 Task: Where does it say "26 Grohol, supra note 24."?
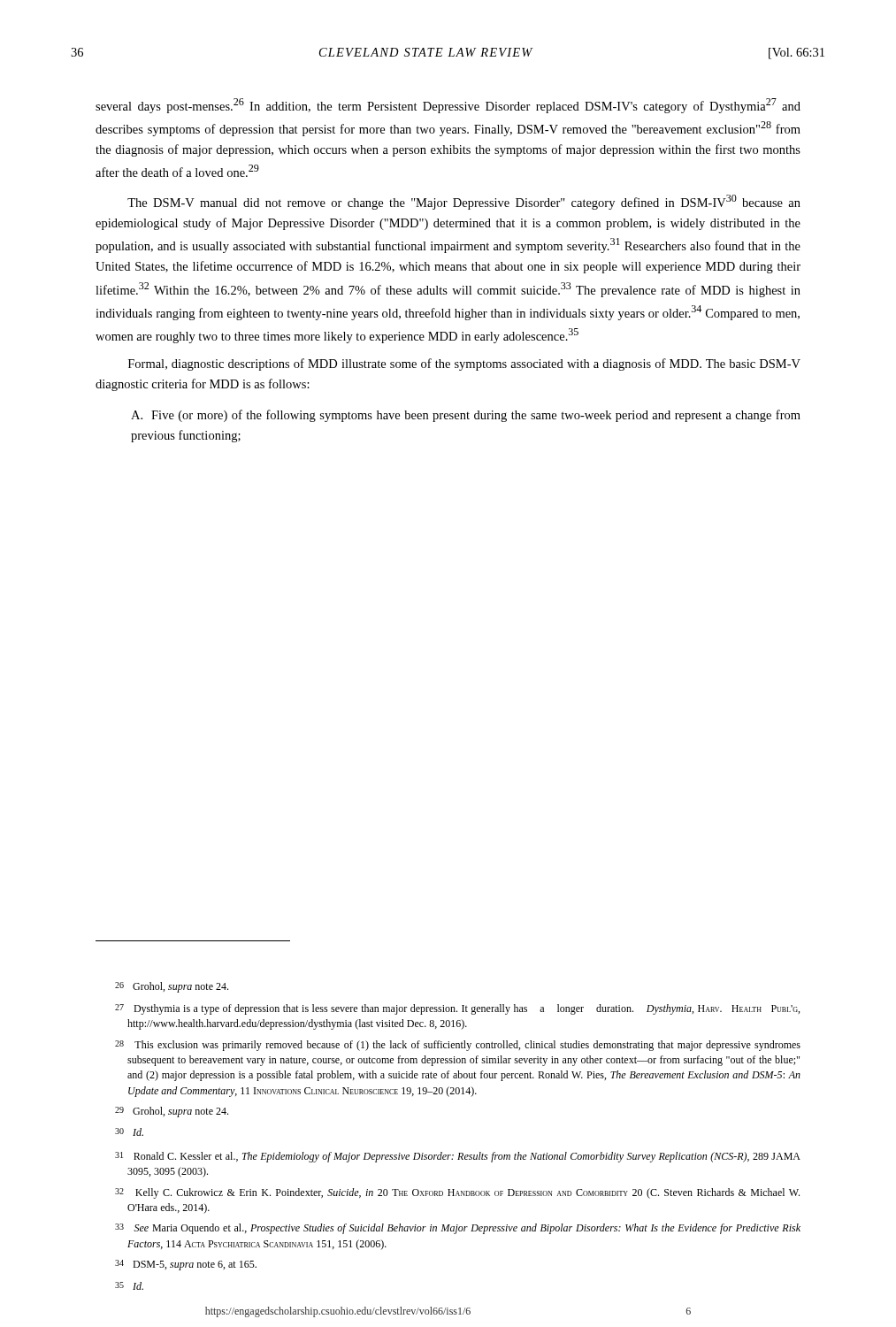(172, 987)
